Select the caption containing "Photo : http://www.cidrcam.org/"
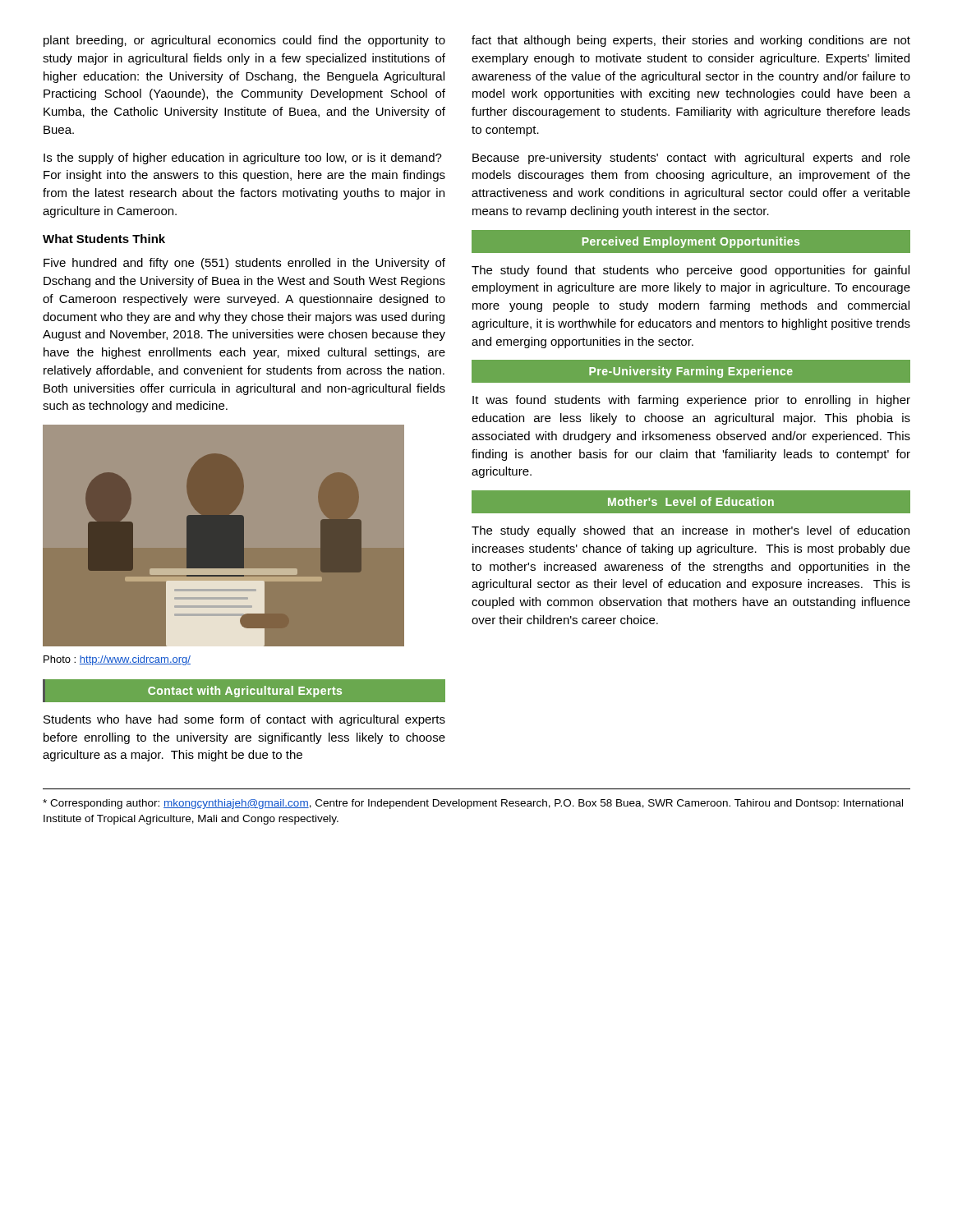 (117, 660)
